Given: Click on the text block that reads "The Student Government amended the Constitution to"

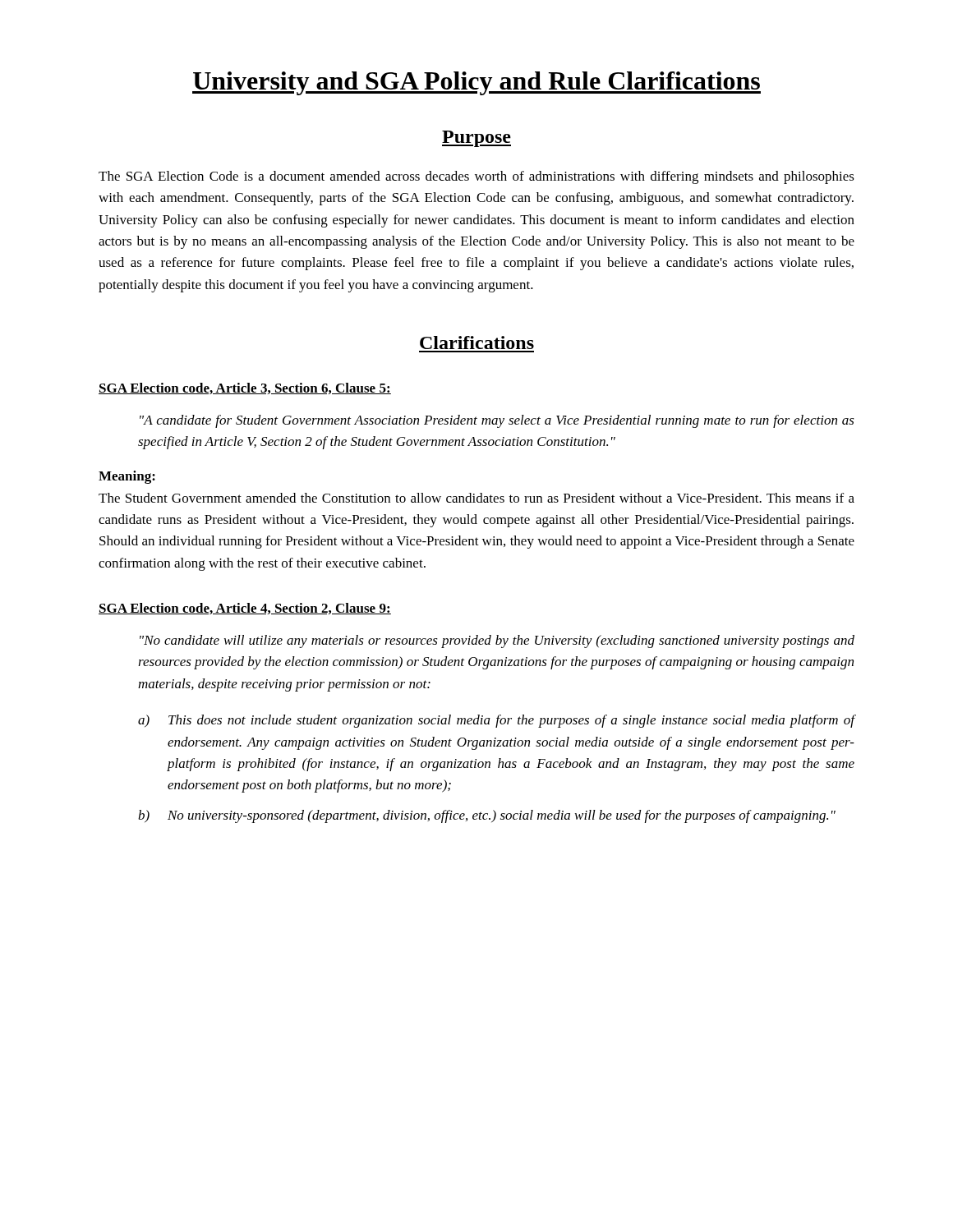Looking at the screenshot, I should (x=476, y=530).
